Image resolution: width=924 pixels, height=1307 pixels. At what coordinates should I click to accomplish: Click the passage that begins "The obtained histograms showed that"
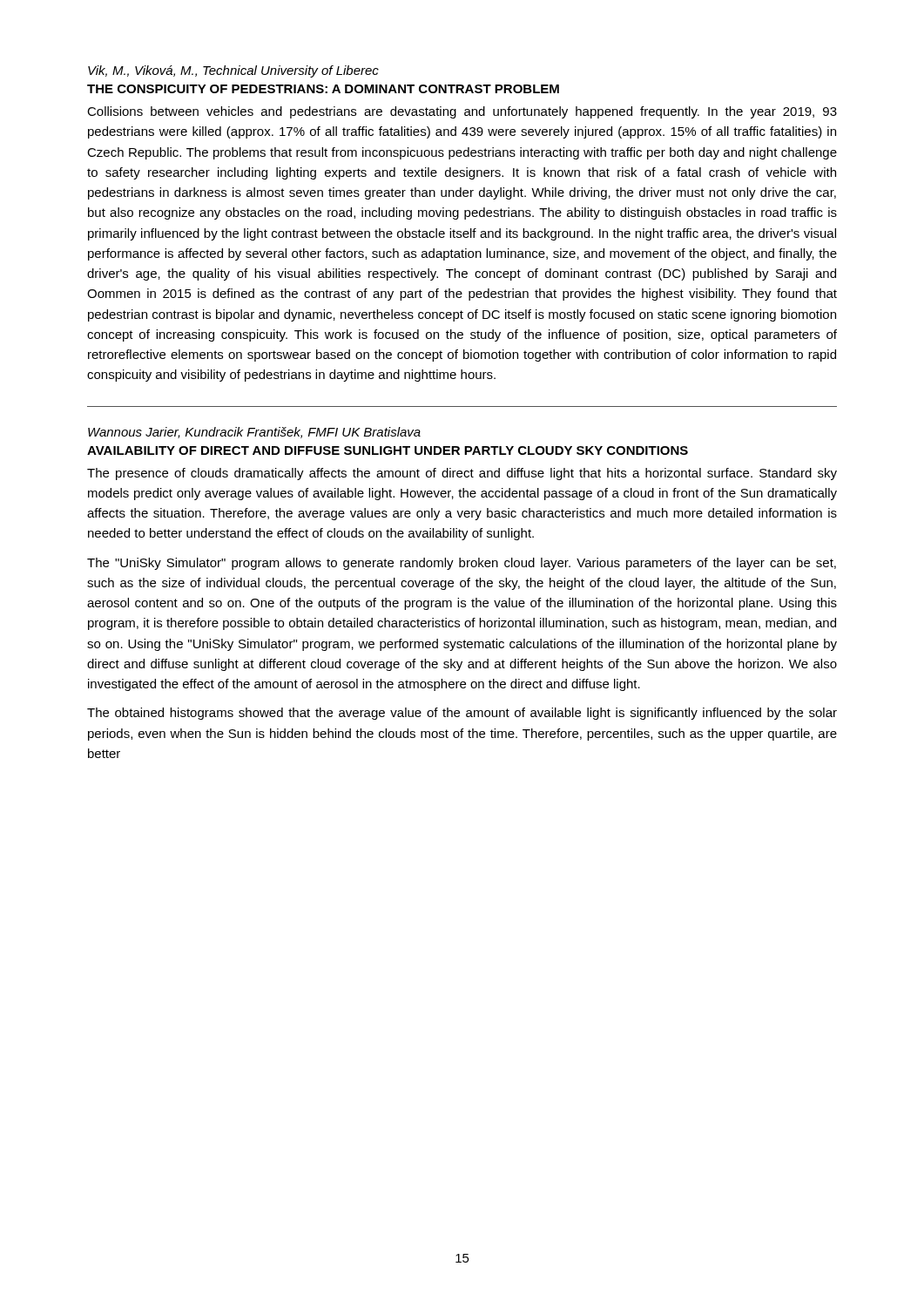point(462,733)
